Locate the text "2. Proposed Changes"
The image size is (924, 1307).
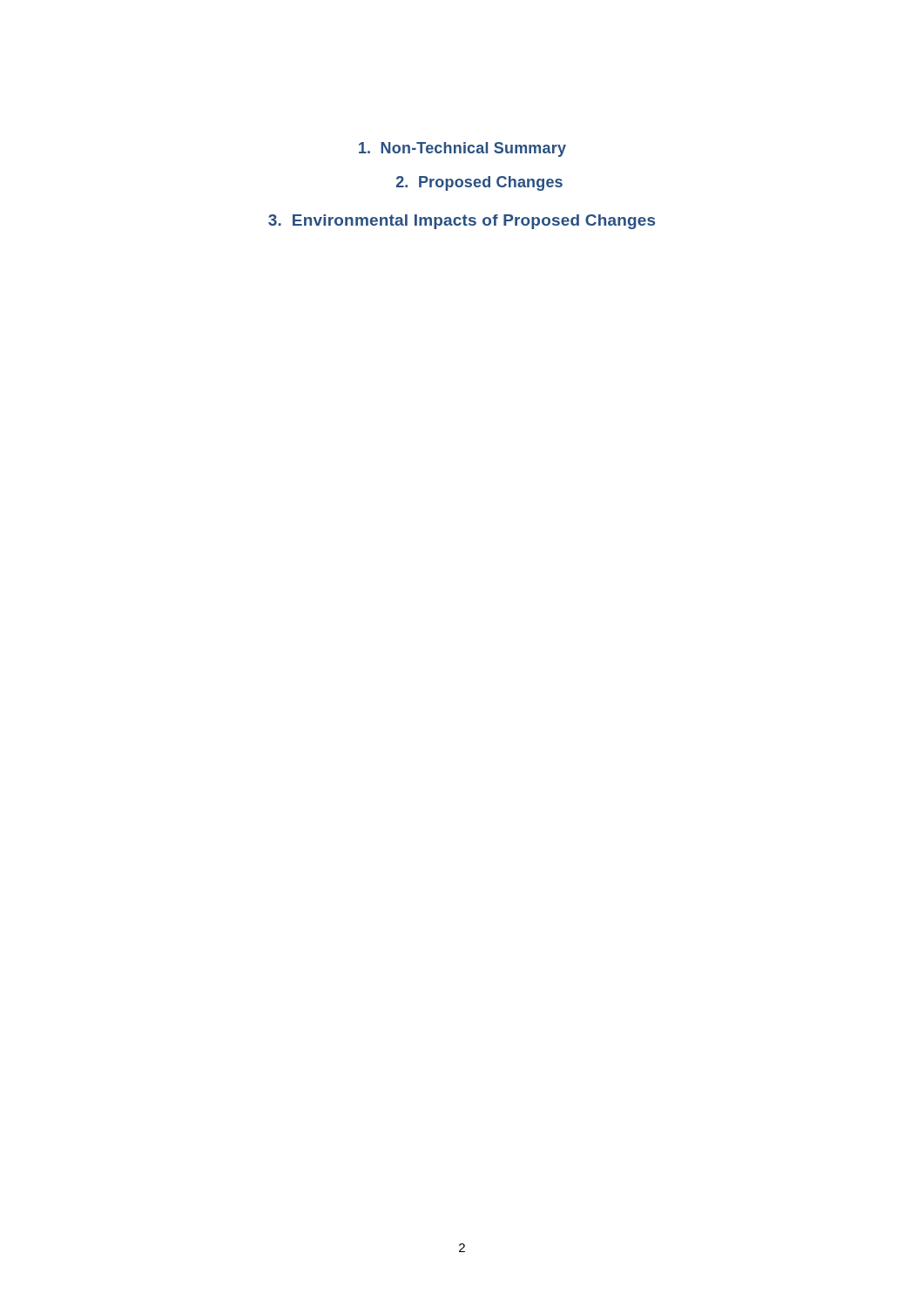479,182
